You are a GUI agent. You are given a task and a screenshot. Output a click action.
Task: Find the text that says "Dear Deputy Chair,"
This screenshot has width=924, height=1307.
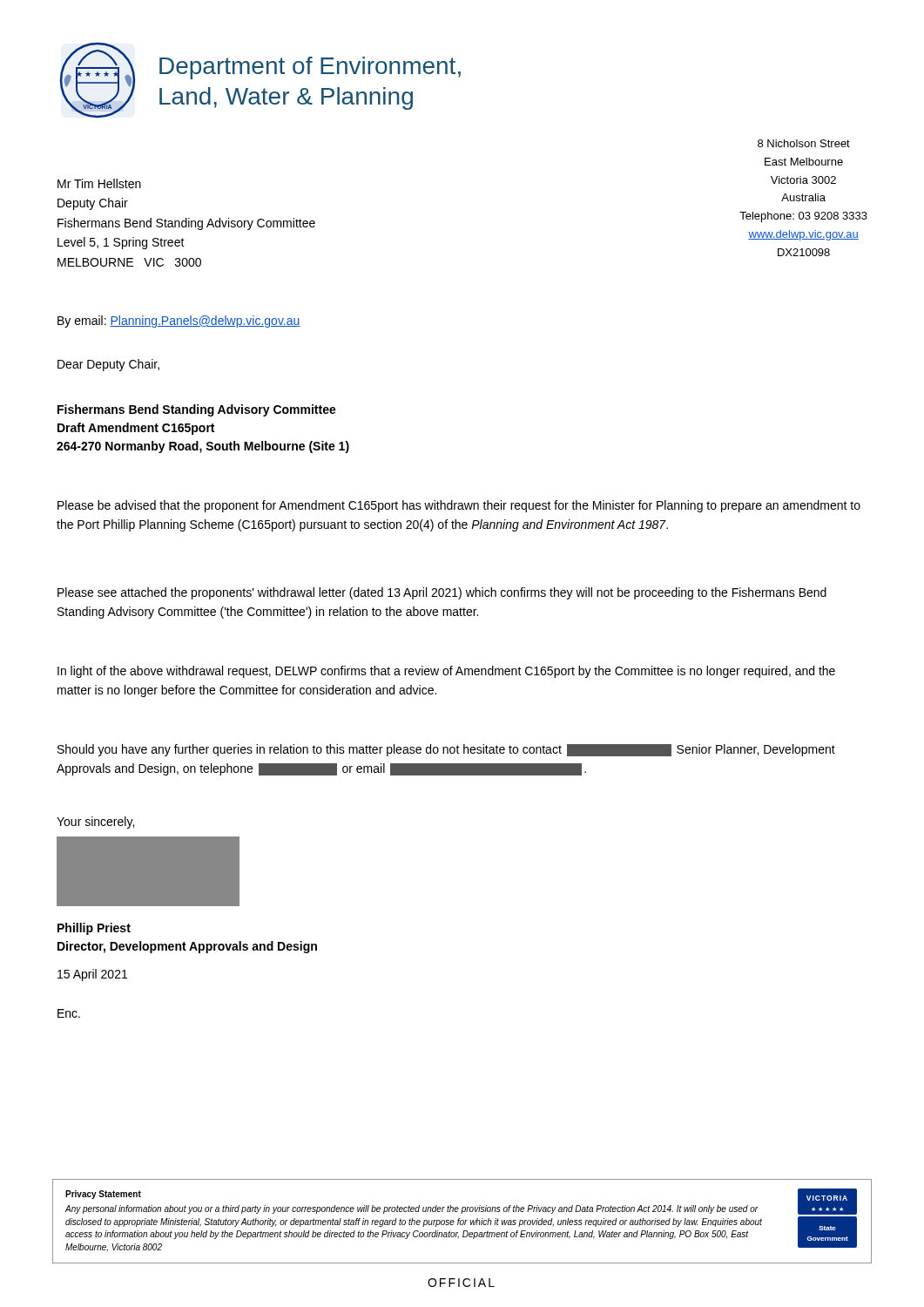pyautogui.click(x=108, y=364)
